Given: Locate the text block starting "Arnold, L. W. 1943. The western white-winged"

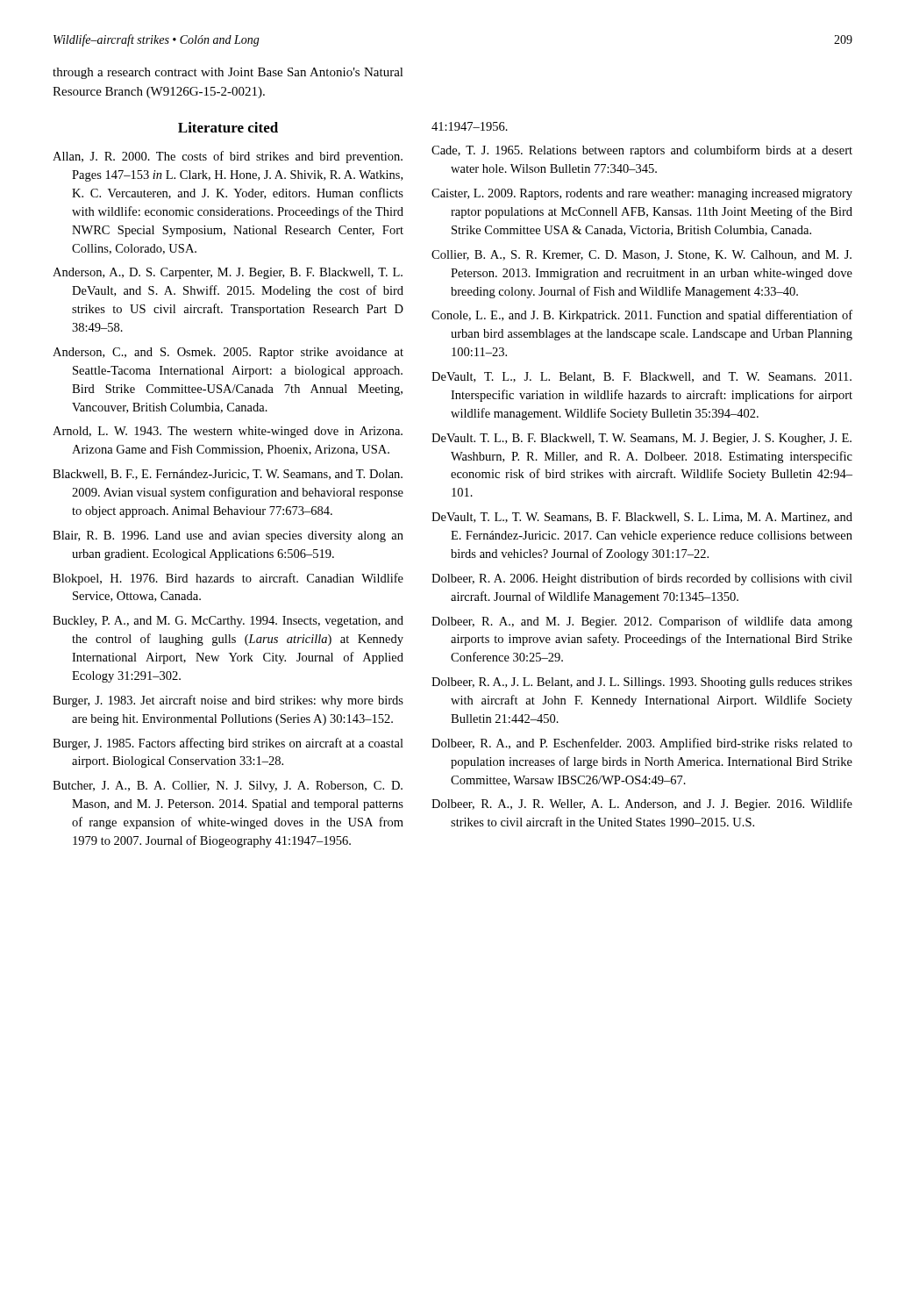Looking at the screenshot, I should [228, 440].
